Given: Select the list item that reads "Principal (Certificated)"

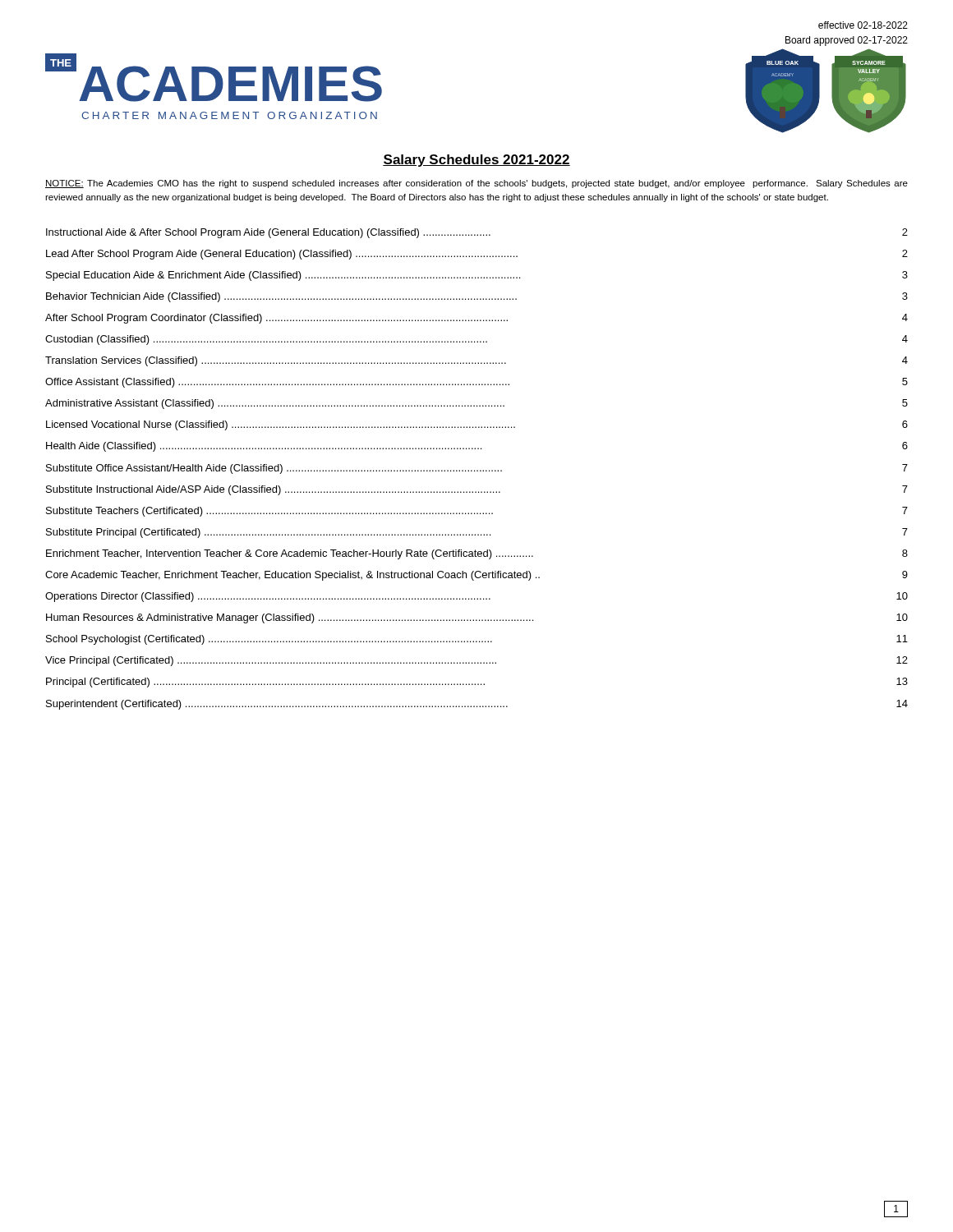Looking at the screenshot, I should tap(476, 682).
